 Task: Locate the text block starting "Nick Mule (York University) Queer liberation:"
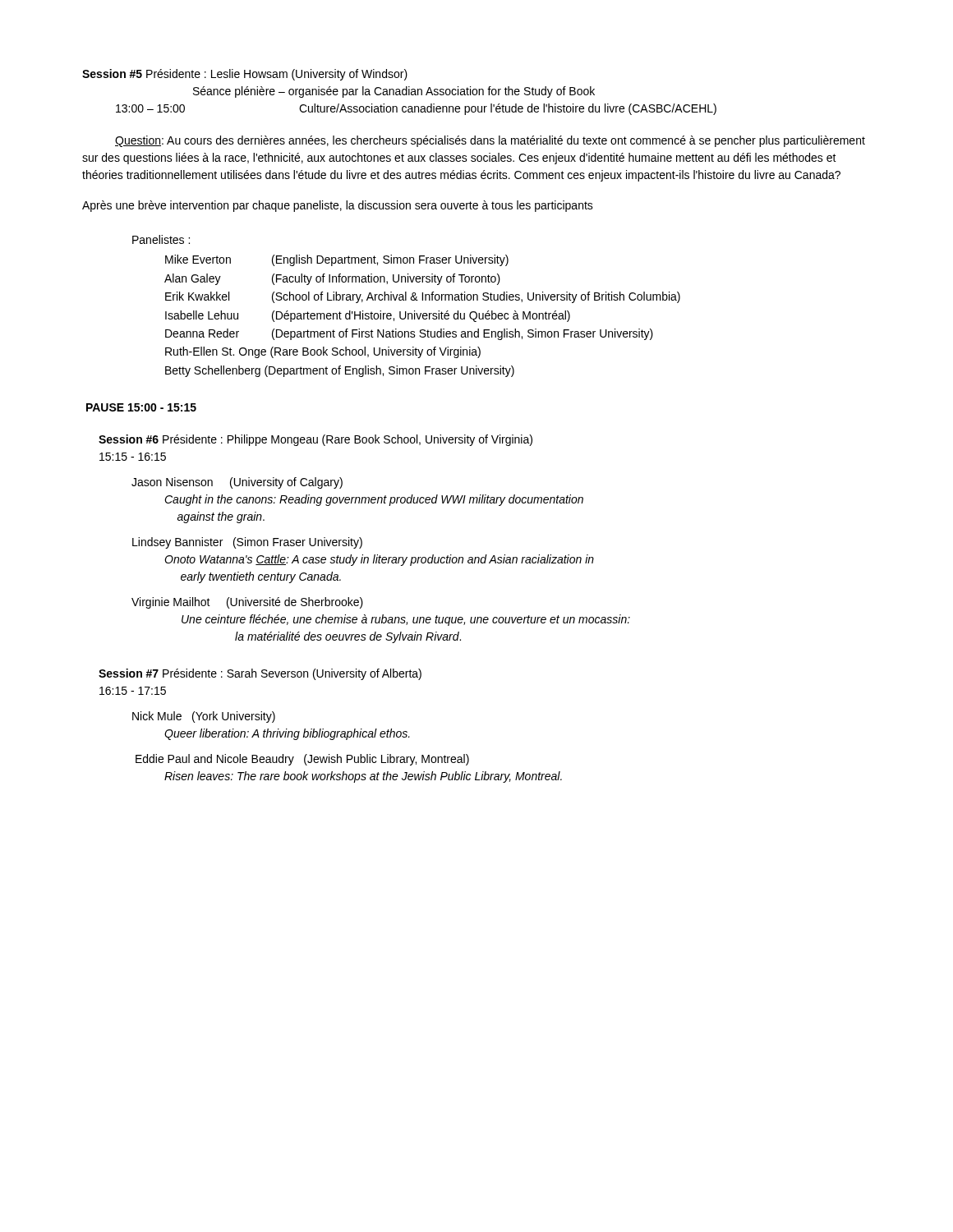point(271,726)
